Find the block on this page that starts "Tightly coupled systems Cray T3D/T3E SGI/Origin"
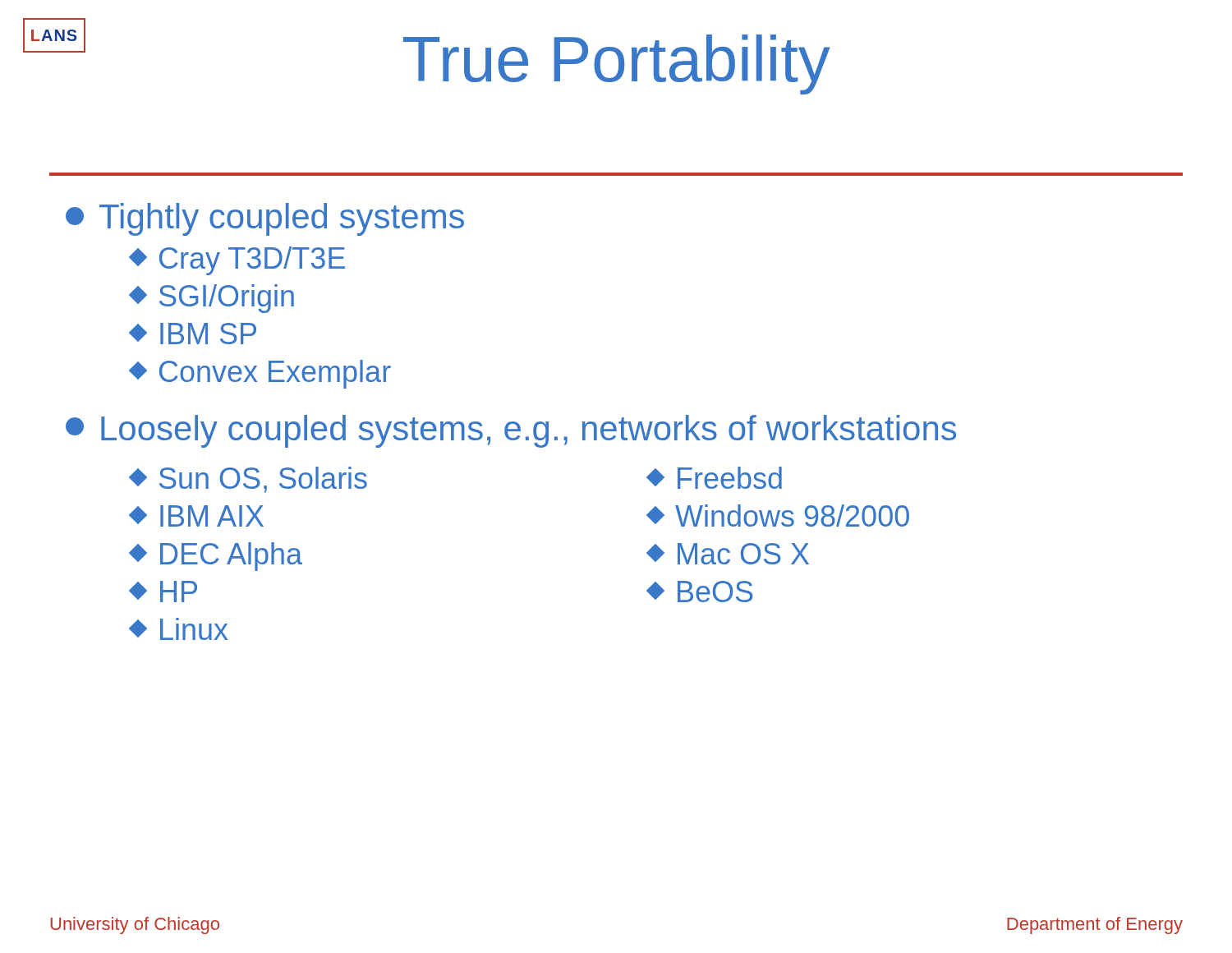 [265, 219]
